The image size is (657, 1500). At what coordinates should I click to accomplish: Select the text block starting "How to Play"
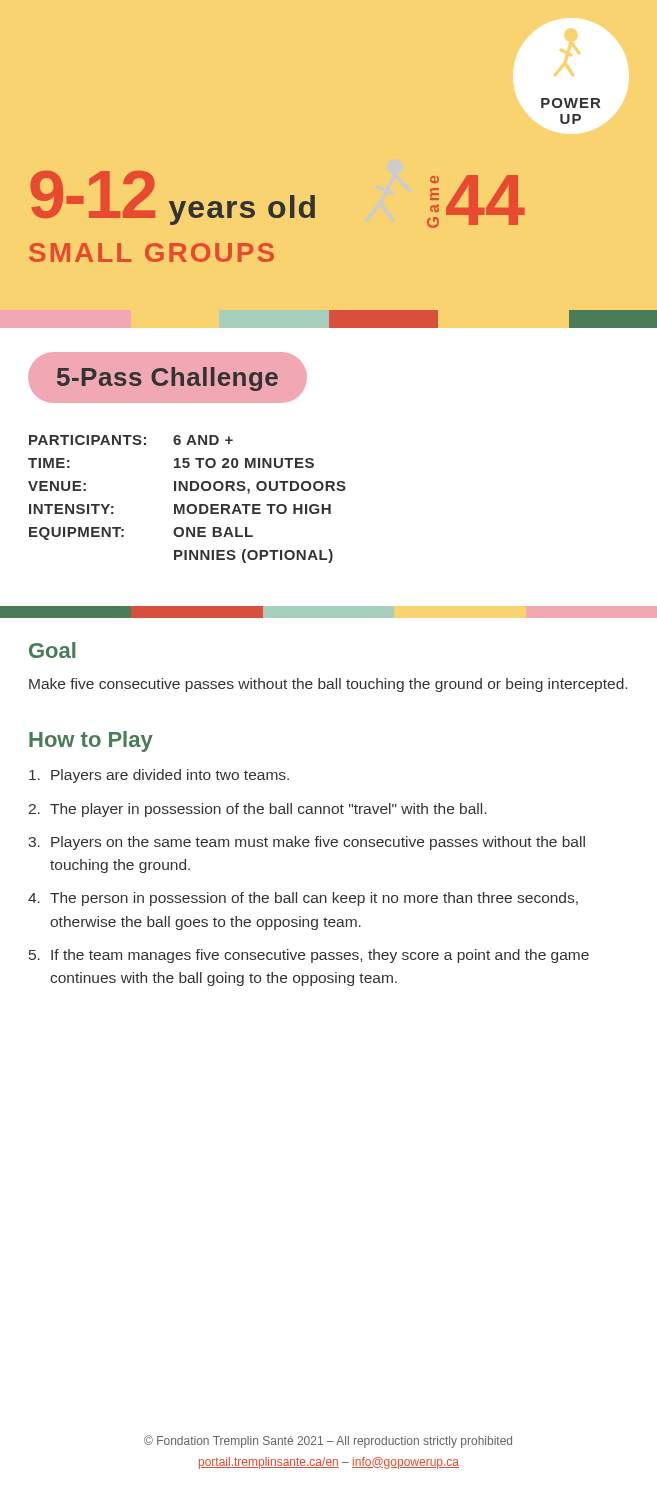point(91,742)
